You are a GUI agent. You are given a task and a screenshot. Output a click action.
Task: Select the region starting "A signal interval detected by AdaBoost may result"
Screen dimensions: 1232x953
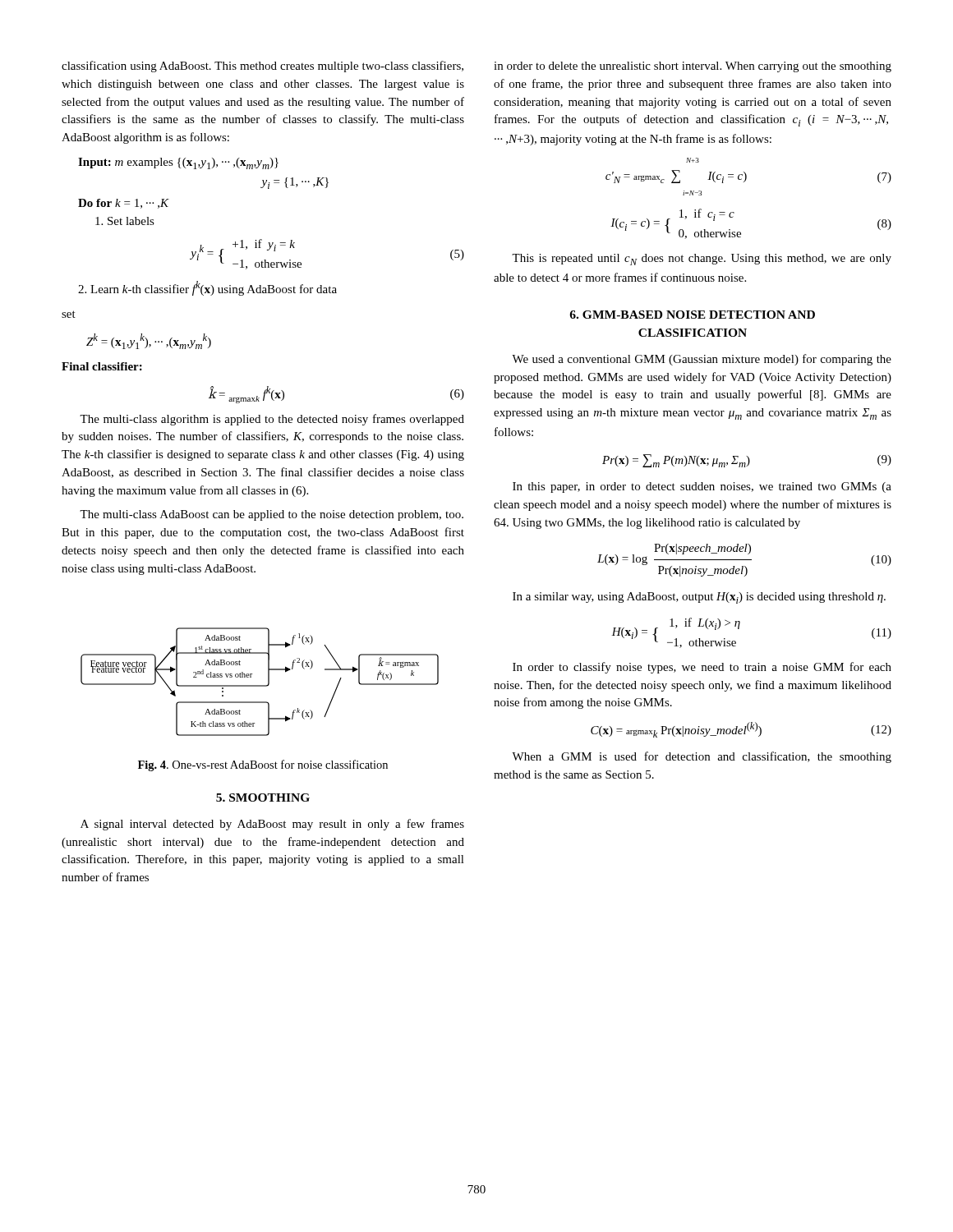pyautogui.click(x=263, y=851)
